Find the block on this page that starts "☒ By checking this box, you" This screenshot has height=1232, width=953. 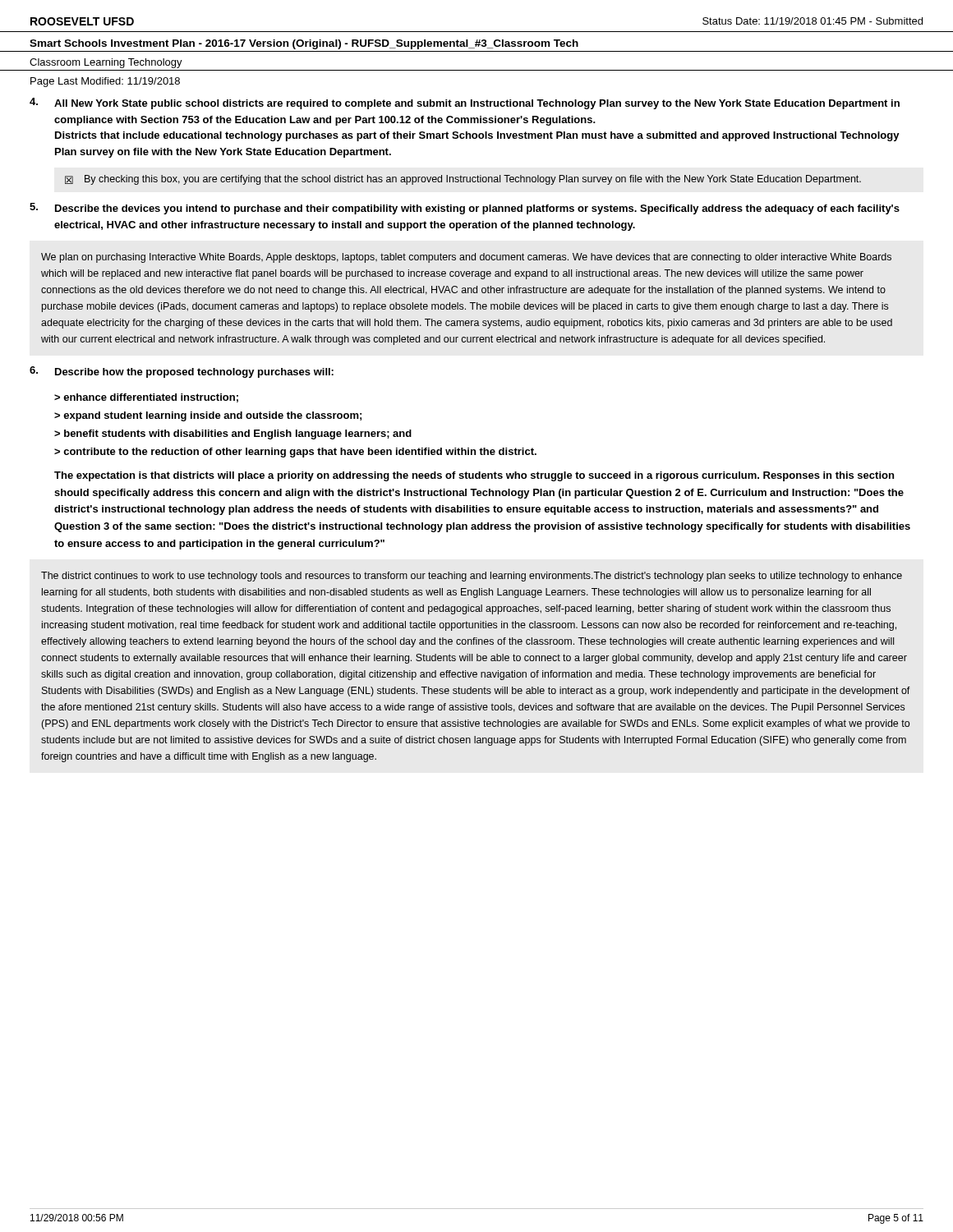463,180
